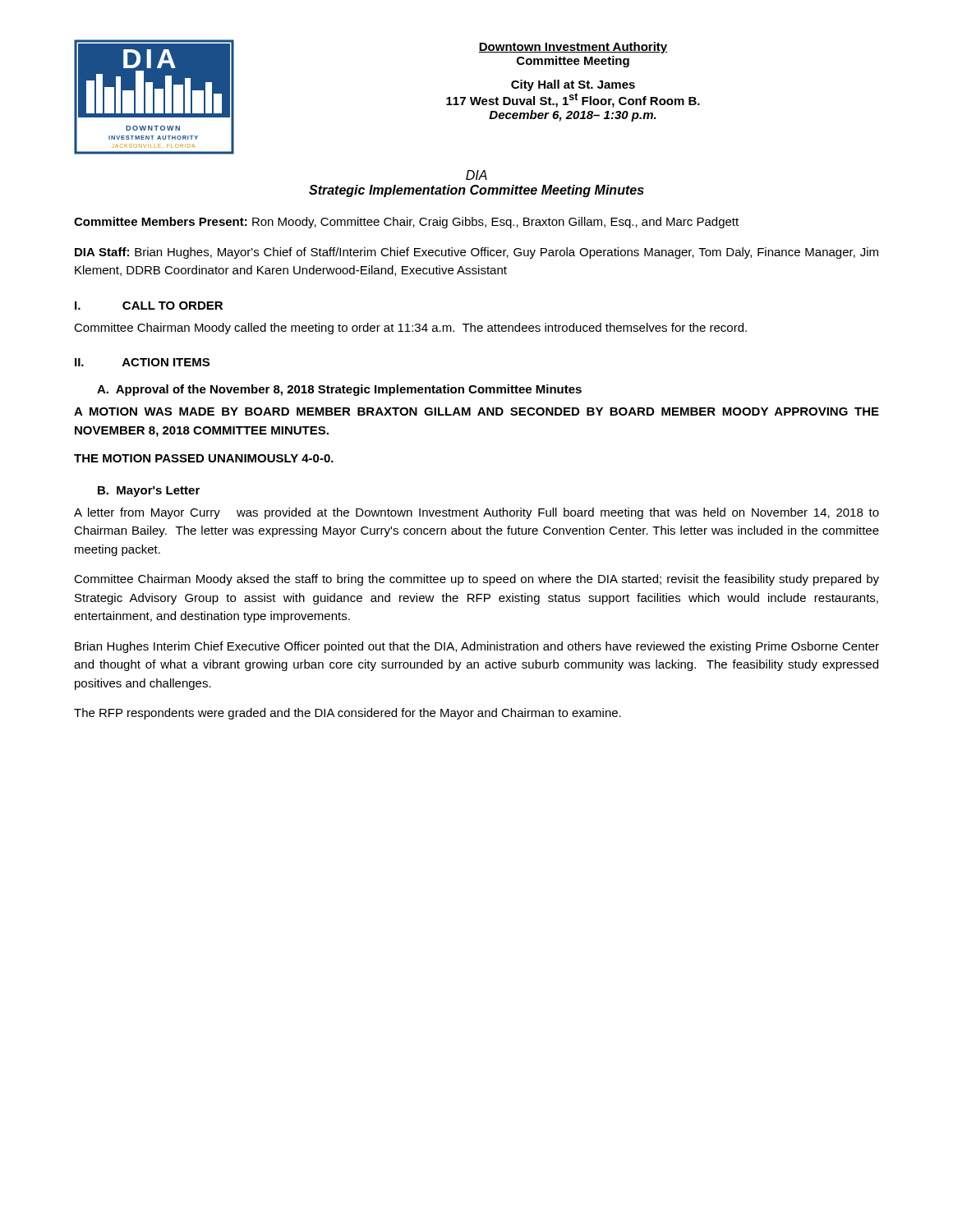
Task: Select the title
Action: 476,183
